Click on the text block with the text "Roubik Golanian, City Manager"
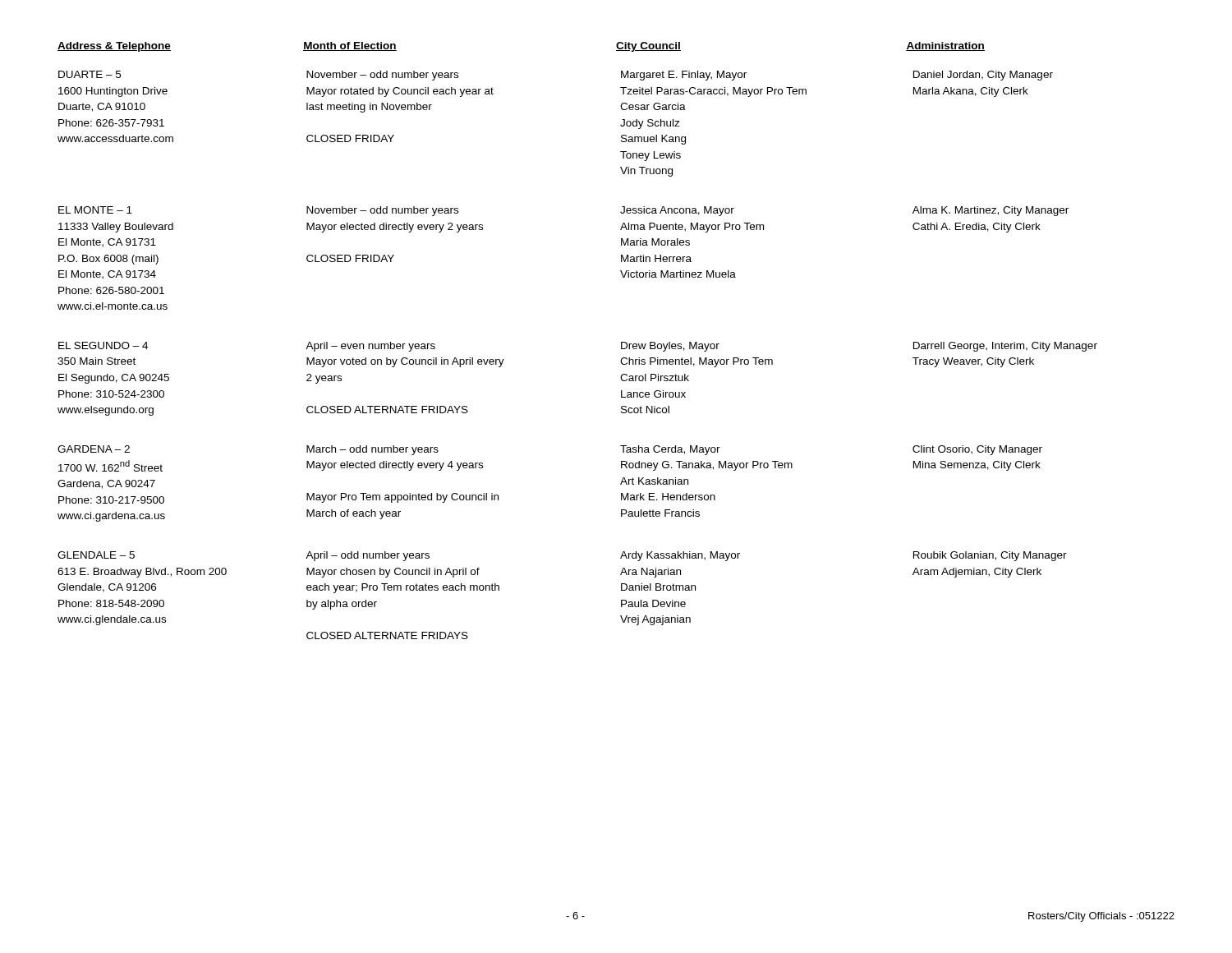This screenshot has height=953, width=1232. [1043, 563]
